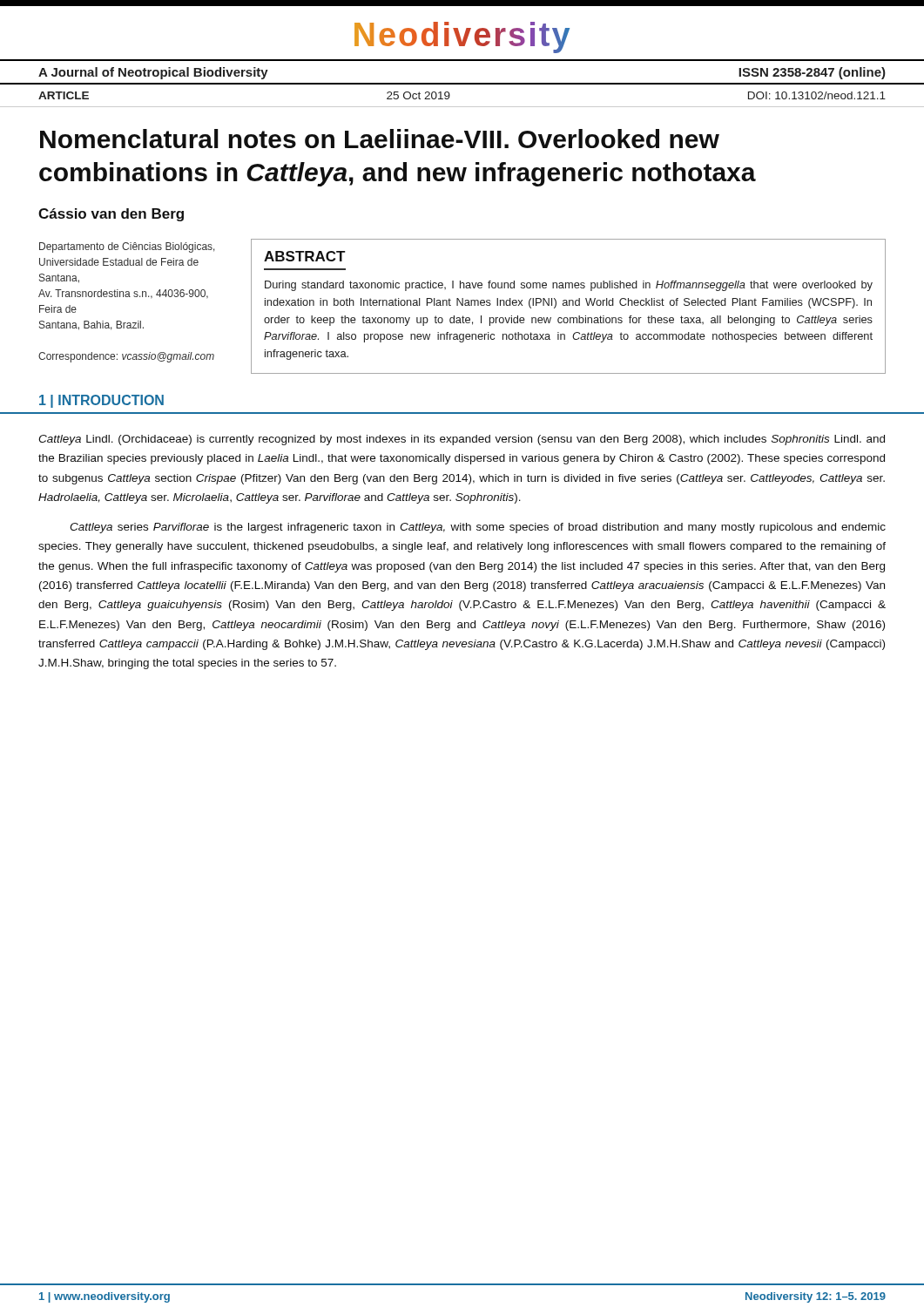This screenshot has width=924, height=1307.
Task: Find the text block that says "Cattleya Lindl. (Orchidaceae) is currently recognized by"
Action: pos(462,551)
